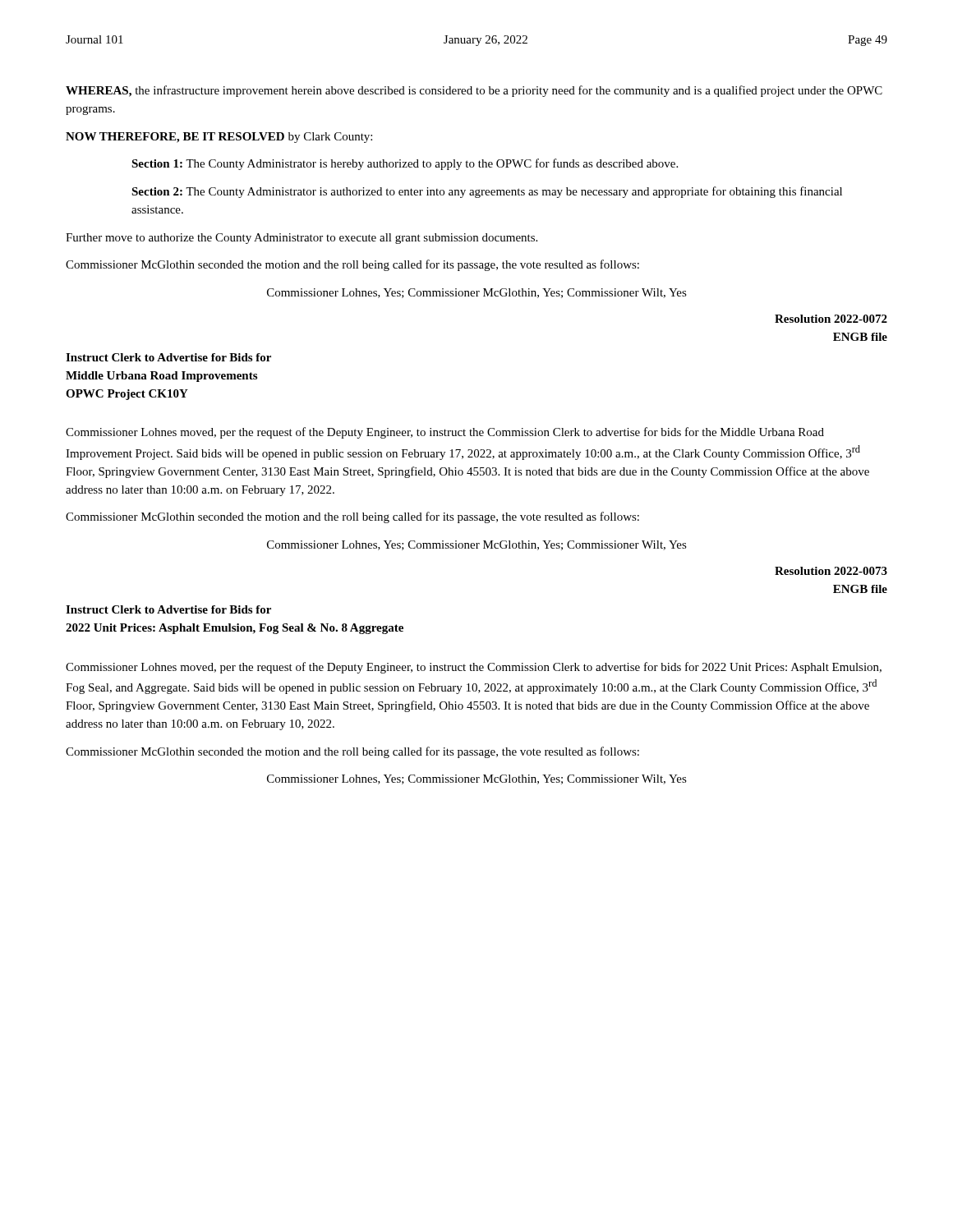The image size is (953, 1232).
Task: Locate the block of text that opens with "WHEREAS, the infrastructure improvement herein above"
Action: [474, 99]
